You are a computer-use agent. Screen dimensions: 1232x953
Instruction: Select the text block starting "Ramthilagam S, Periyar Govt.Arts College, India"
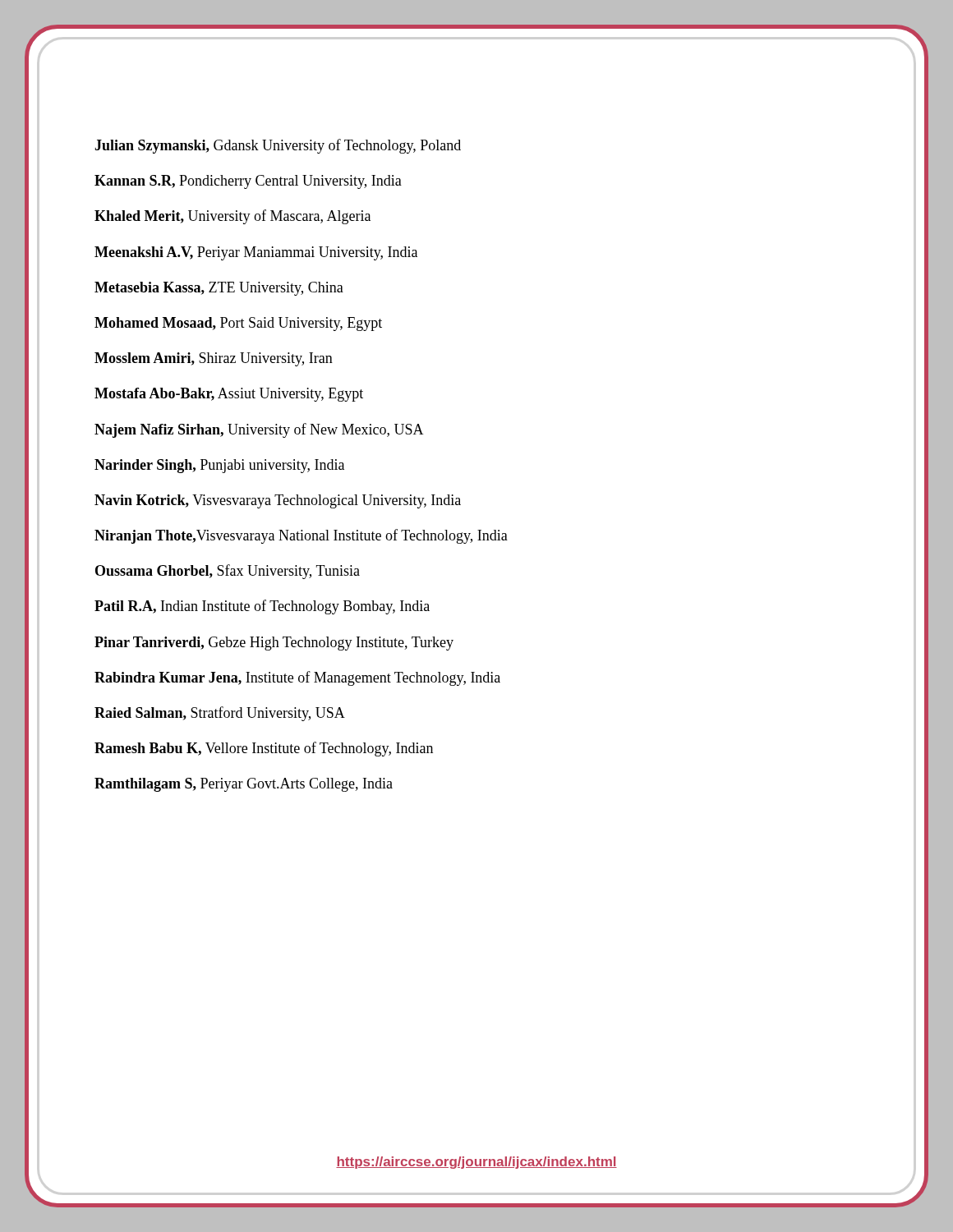click(244, 784)
